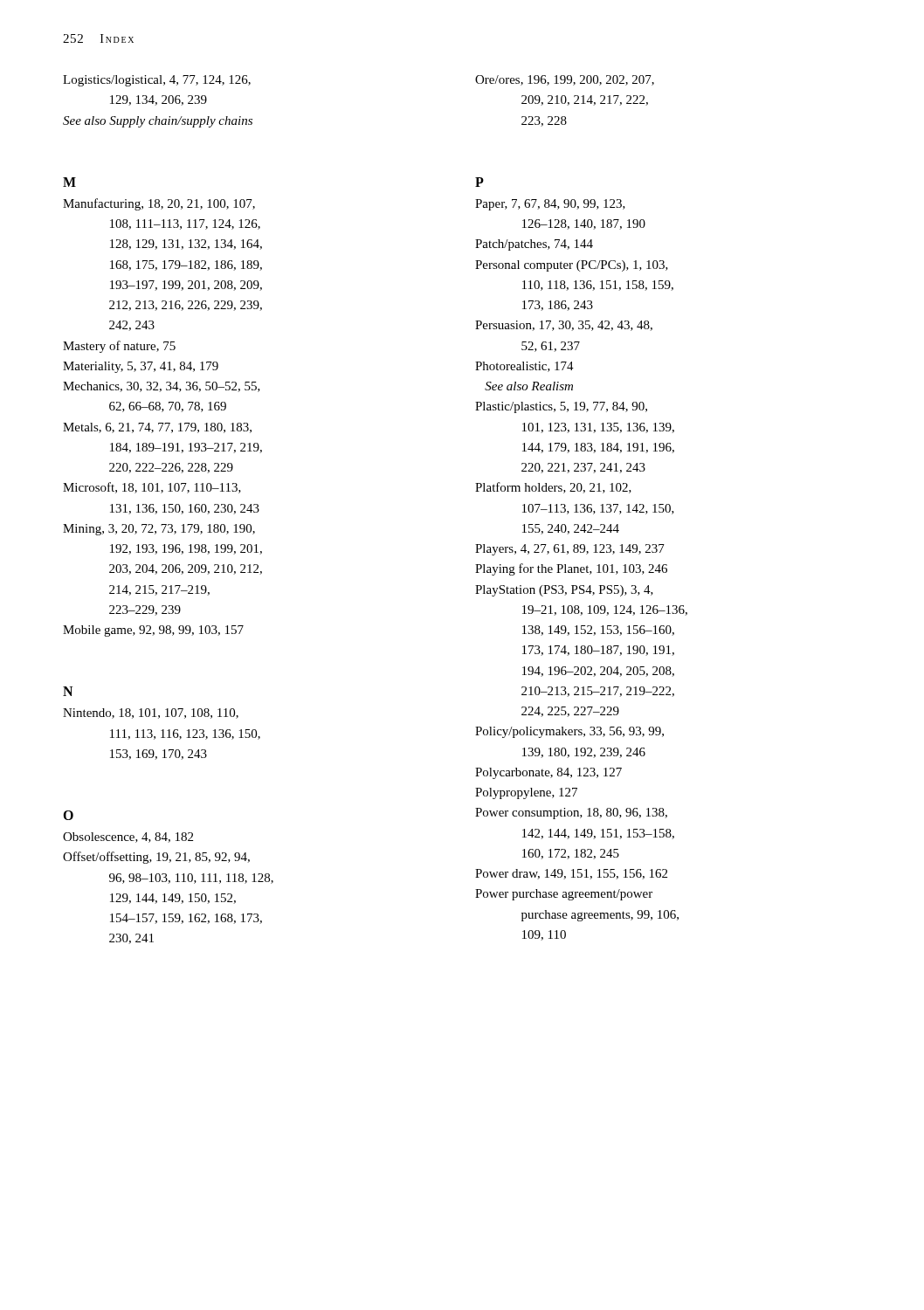924x1310 pixels.
Task: Select the list item that says "Photorealistic, 174"
Action: 524,366
